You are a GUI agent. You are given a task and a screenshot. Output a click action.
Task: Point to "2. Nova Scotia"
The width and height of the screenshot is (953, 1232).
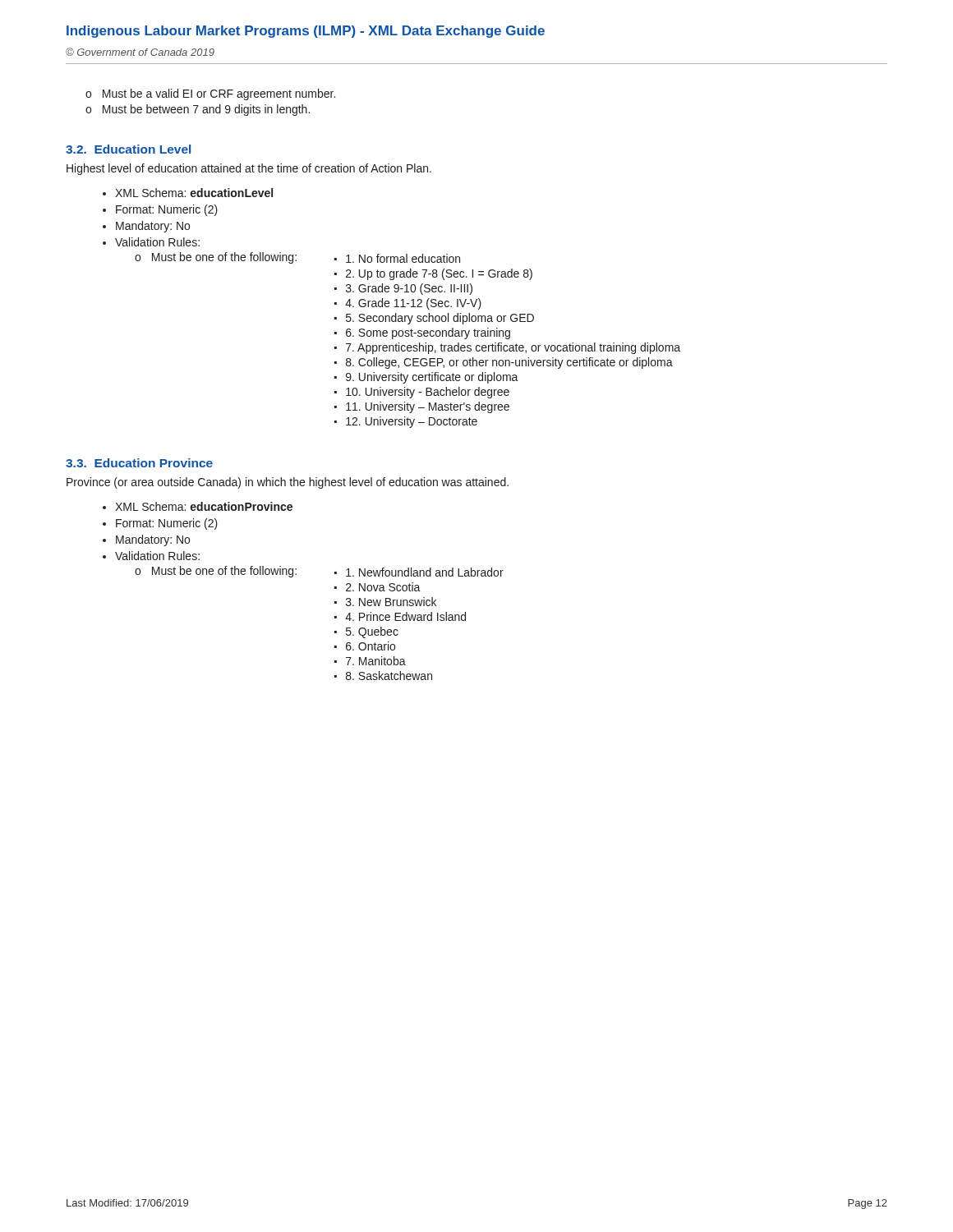[x=383, y=587]
